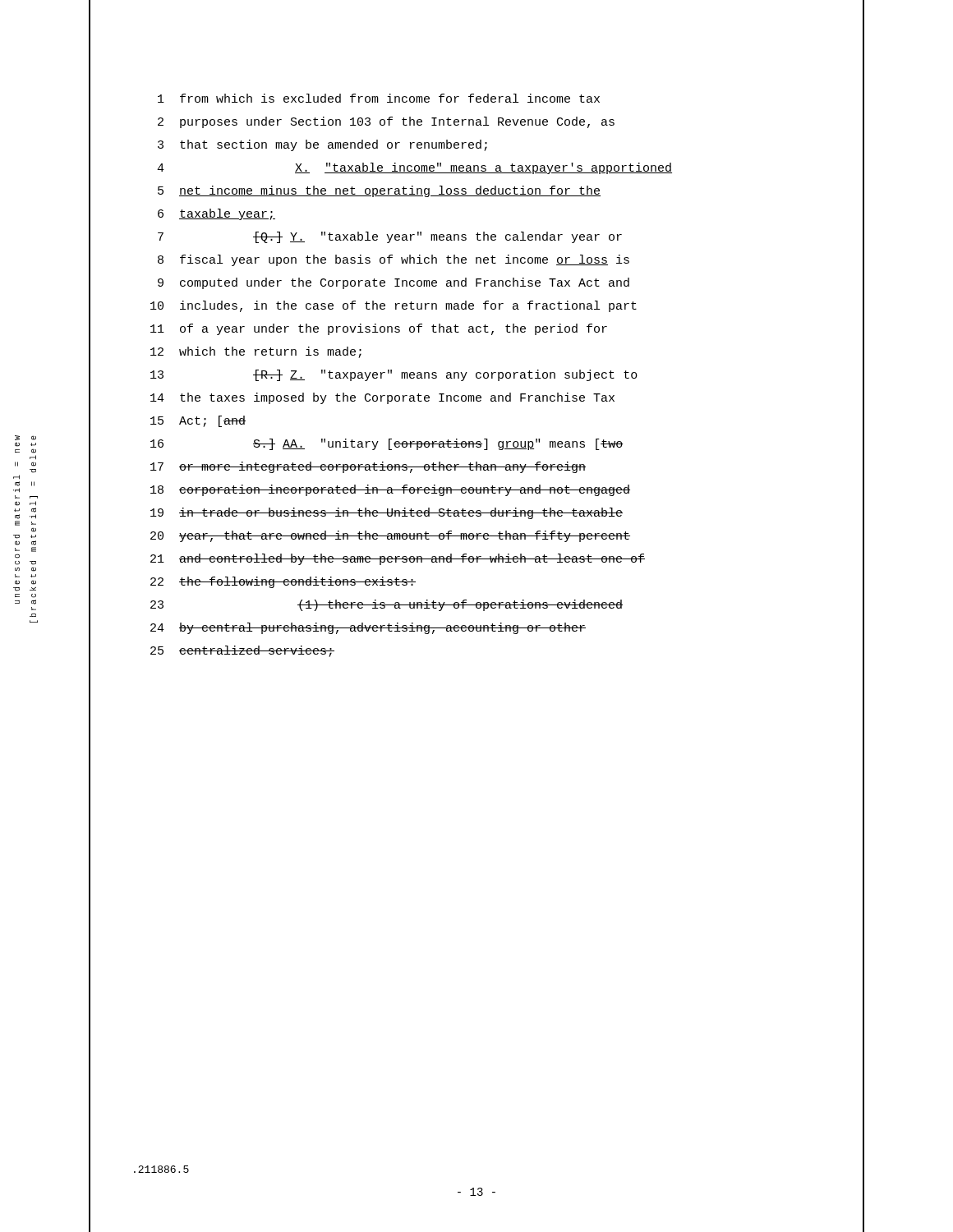The image size is (953, 1232).
Task: Locate the list item that says "18 corporation incorporated in a foreign country and"
Action: tap(476, 491)
